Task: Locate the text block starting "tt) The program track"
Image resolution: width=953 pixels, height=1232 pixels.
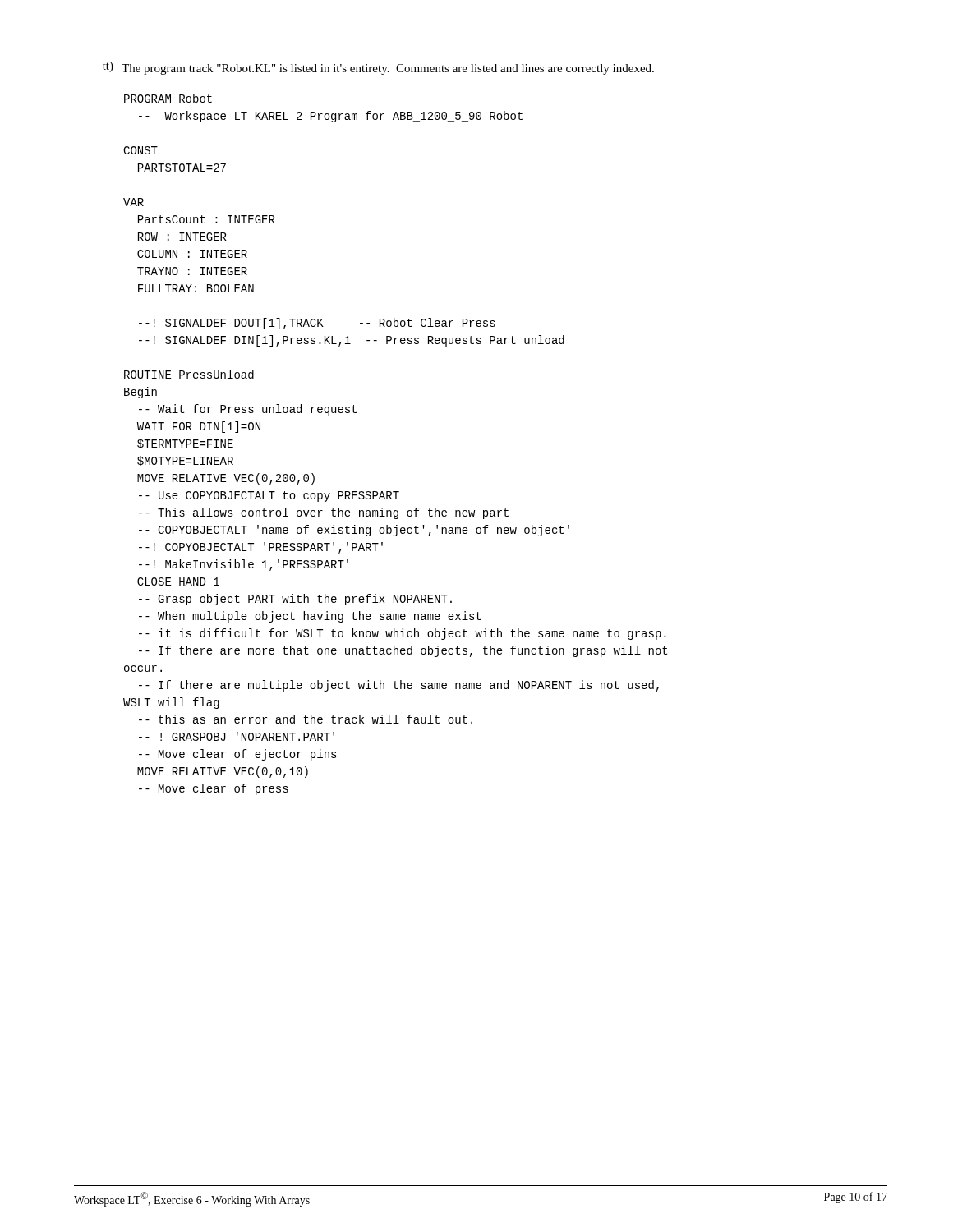Action: (x=481, y=68)
